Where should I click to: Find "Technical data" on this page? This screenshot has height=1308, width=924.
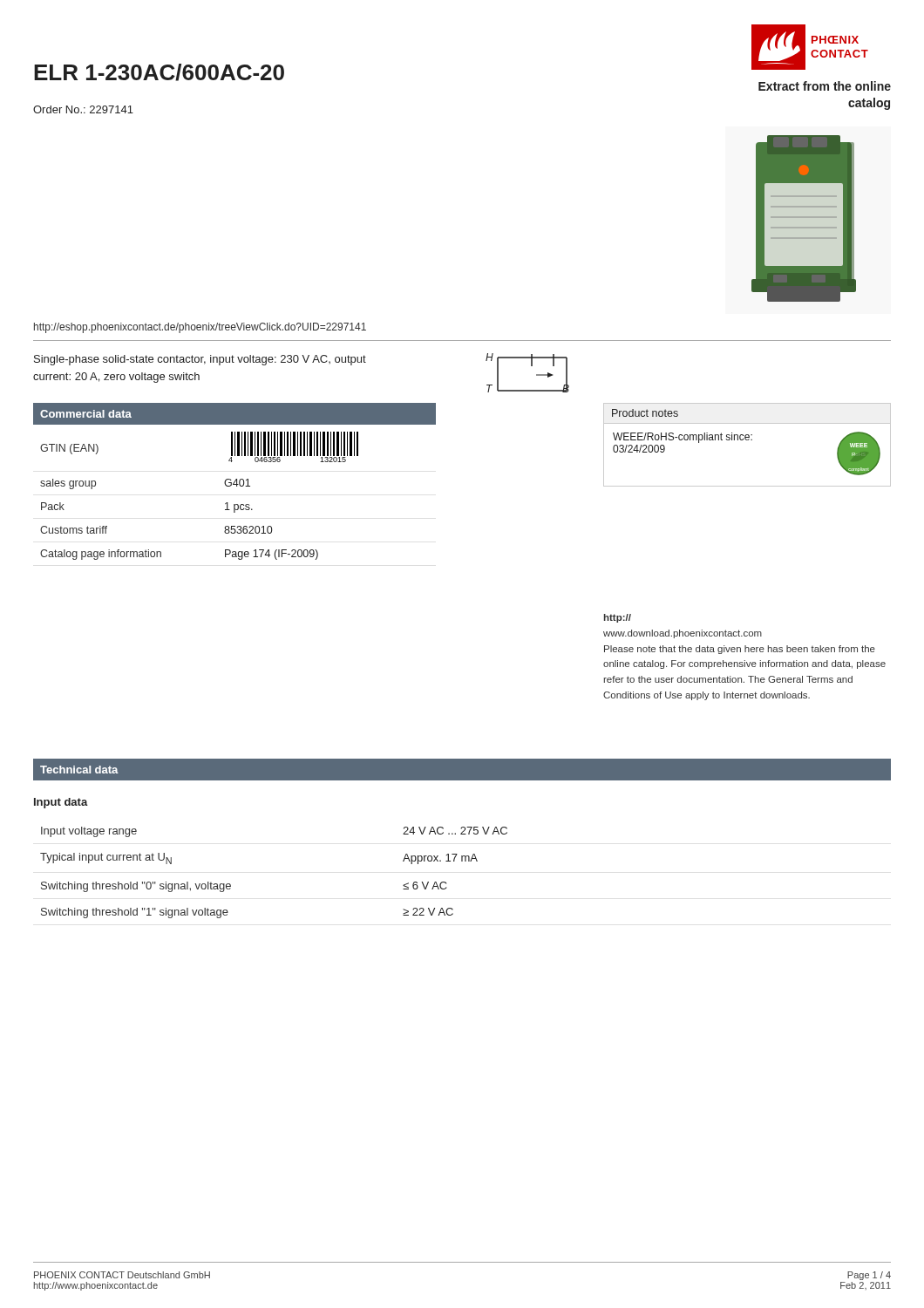pos(79,769)
